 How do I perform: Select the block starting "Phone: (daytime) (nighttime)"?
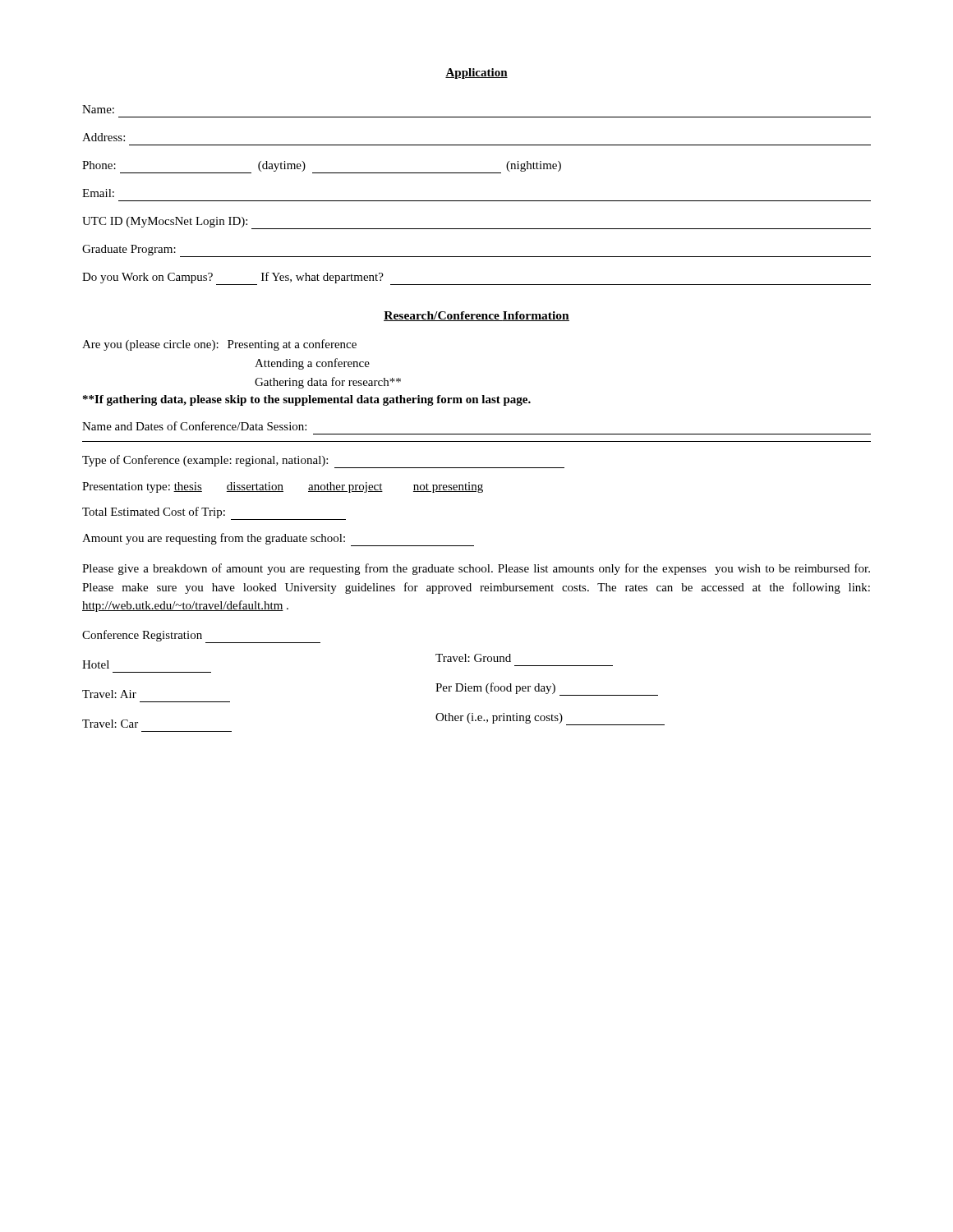click(x=322, y=166)
